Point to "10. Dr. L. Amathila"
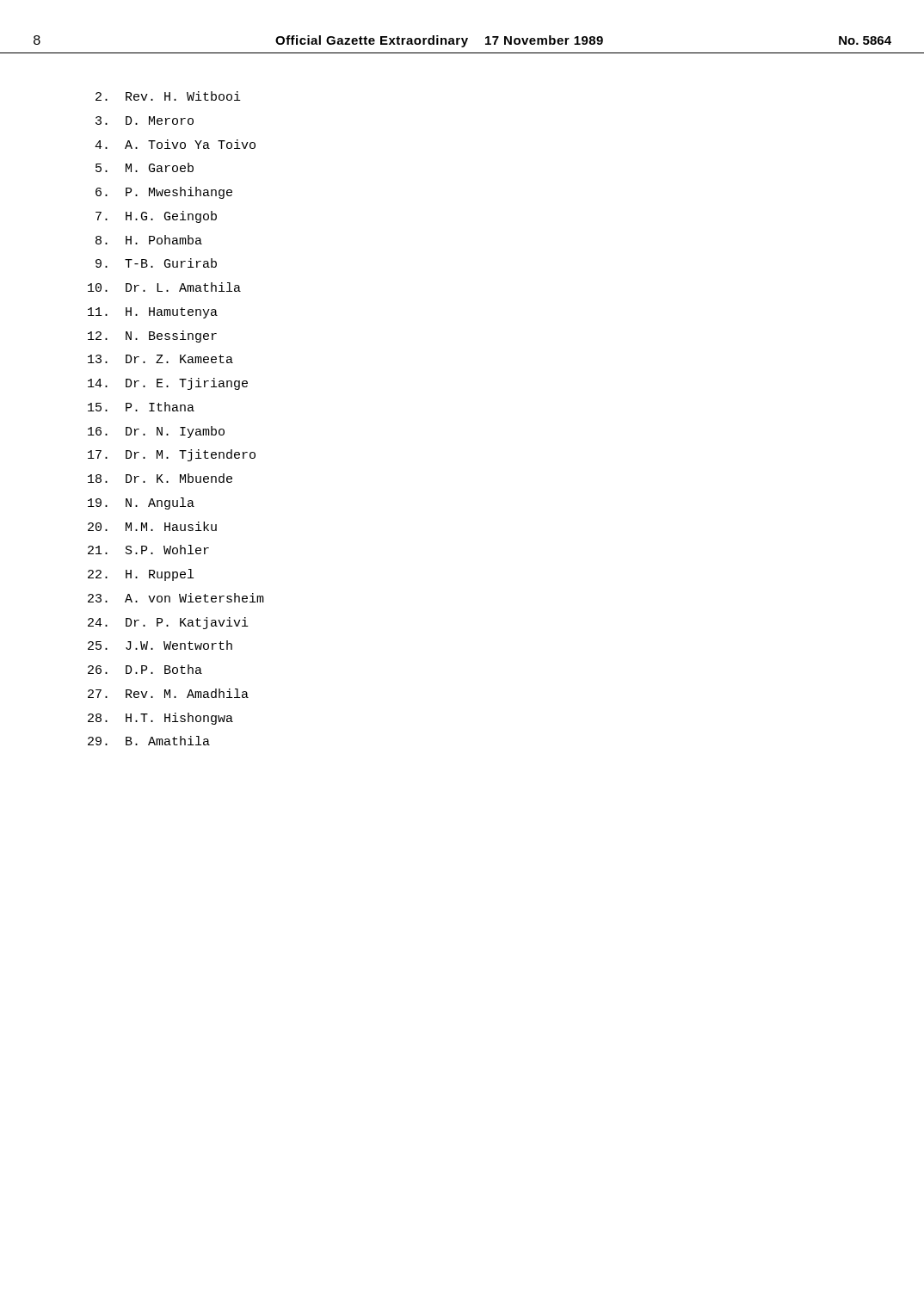This screenshot has height=1291, width=924. click(159, 289)
